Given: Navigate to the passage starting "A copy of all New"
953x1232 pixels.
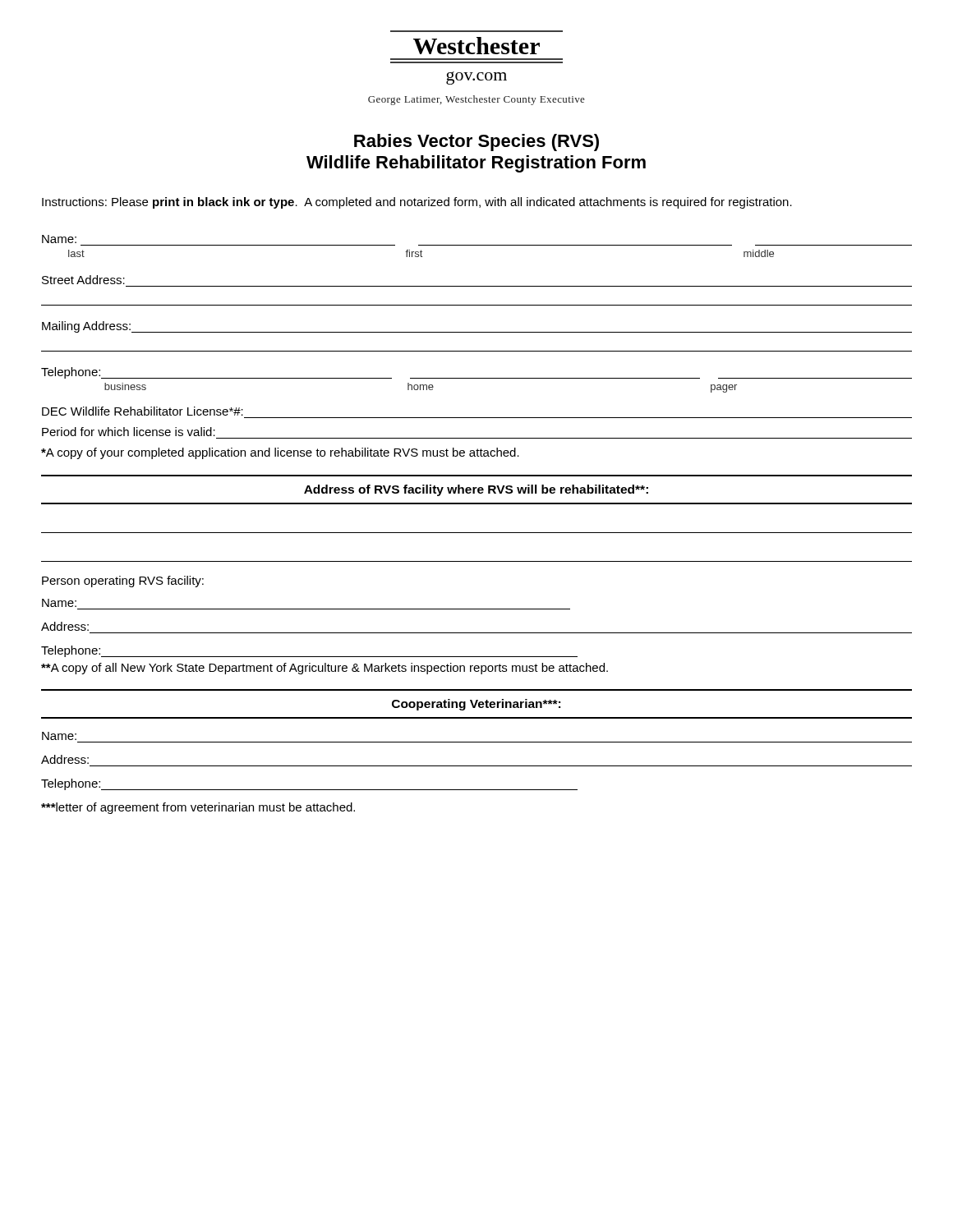Looking at the screenshot, I should (x=325, y=667).
